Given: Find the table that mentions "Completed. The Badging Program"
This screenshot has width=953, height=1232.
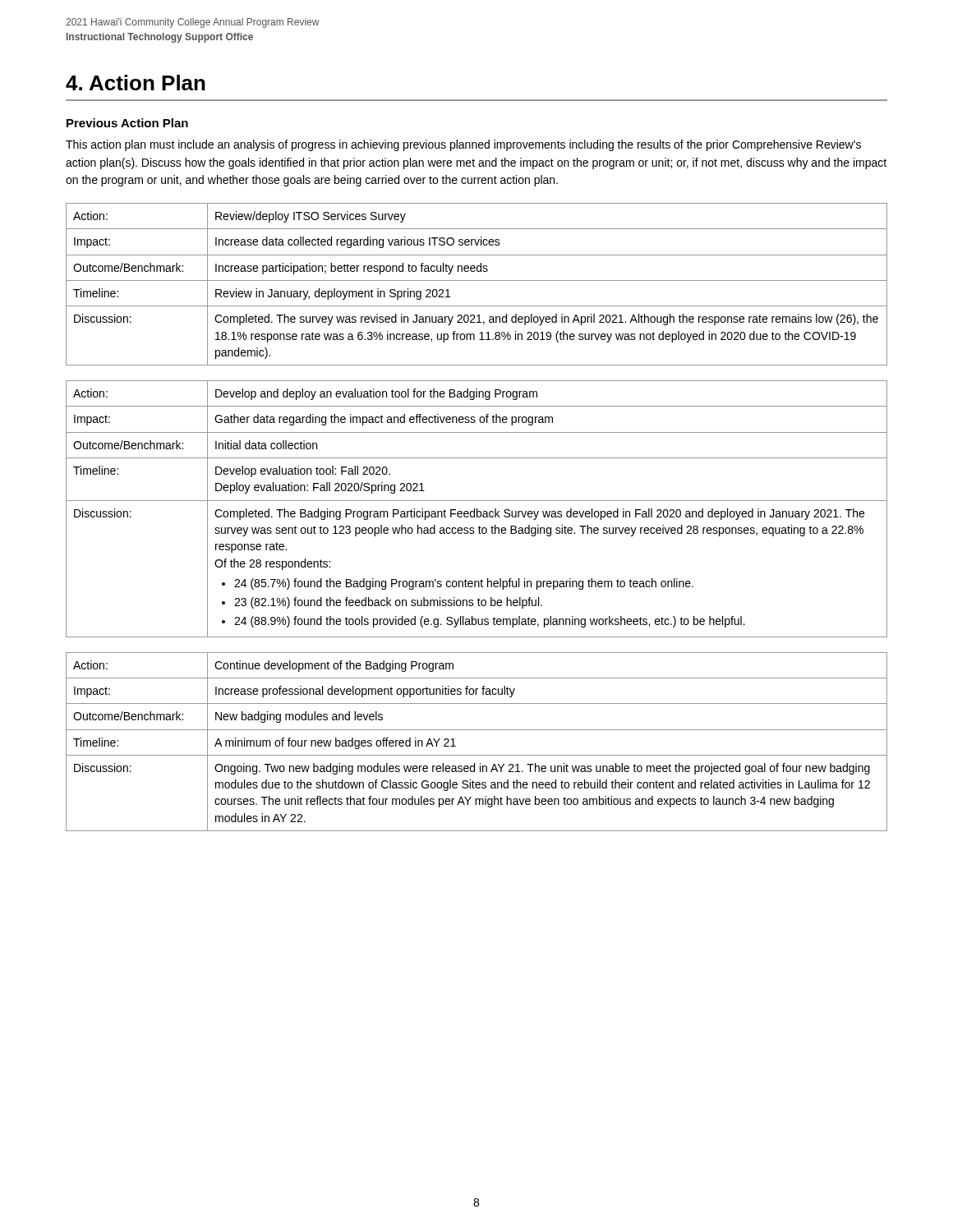Looking at the screenshot, I should coord(476,509).
